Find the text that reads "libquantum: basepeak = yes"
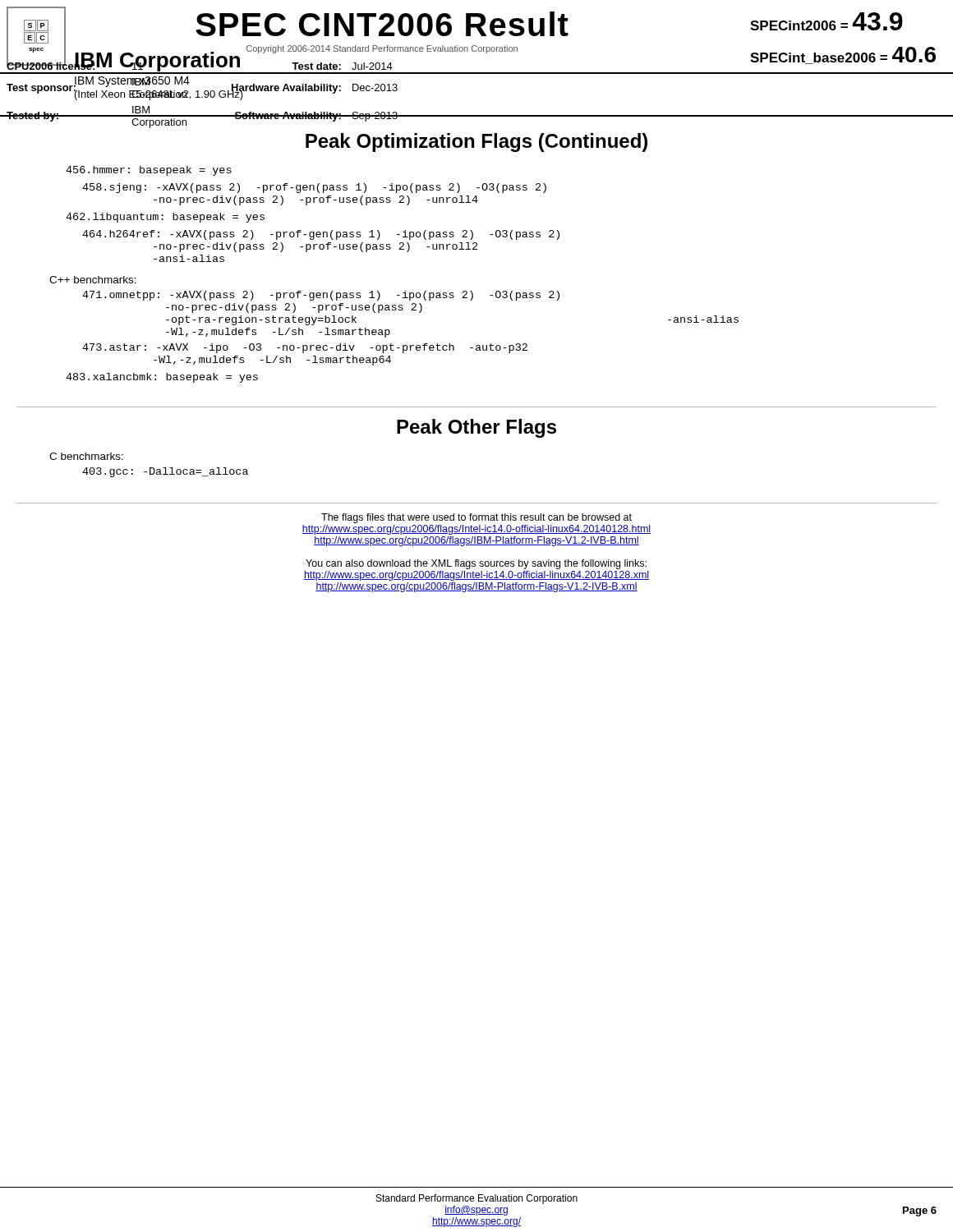The image size is (953, 1232). click(166, 217)
